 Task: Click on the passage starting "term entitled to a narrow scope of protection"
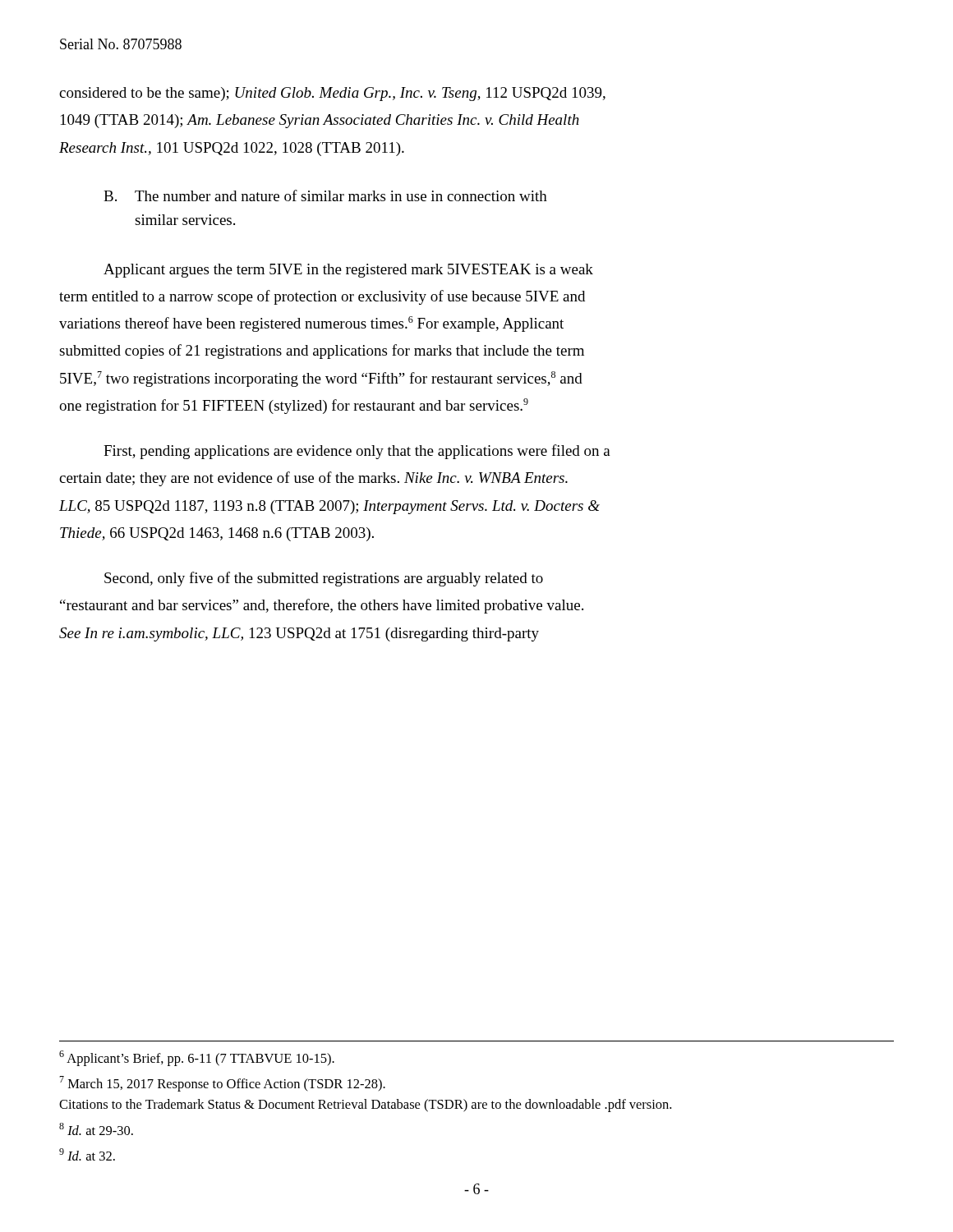tap(322, 296)
